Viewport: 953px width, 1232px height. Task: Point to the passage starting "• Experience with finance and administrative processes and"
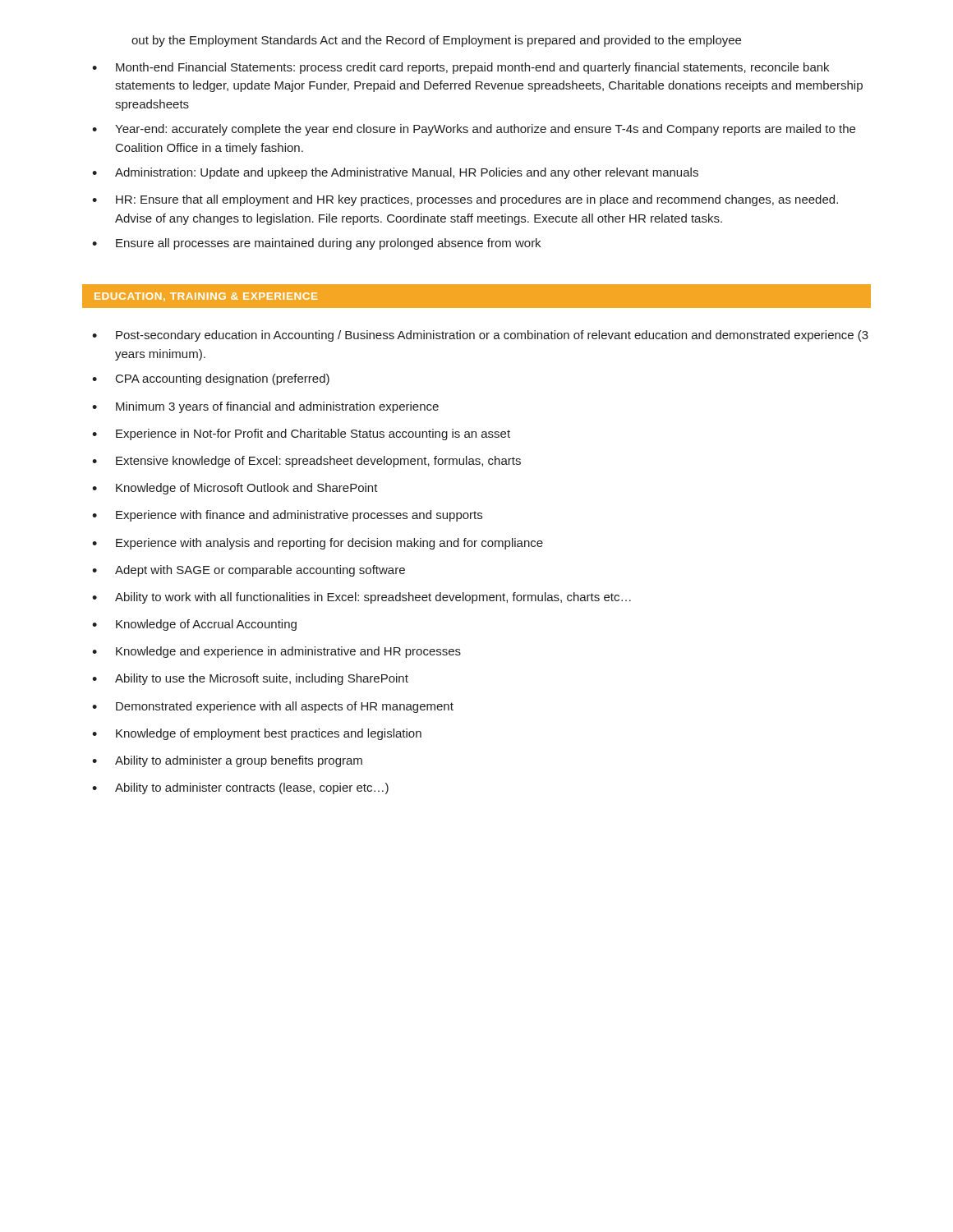481,517
